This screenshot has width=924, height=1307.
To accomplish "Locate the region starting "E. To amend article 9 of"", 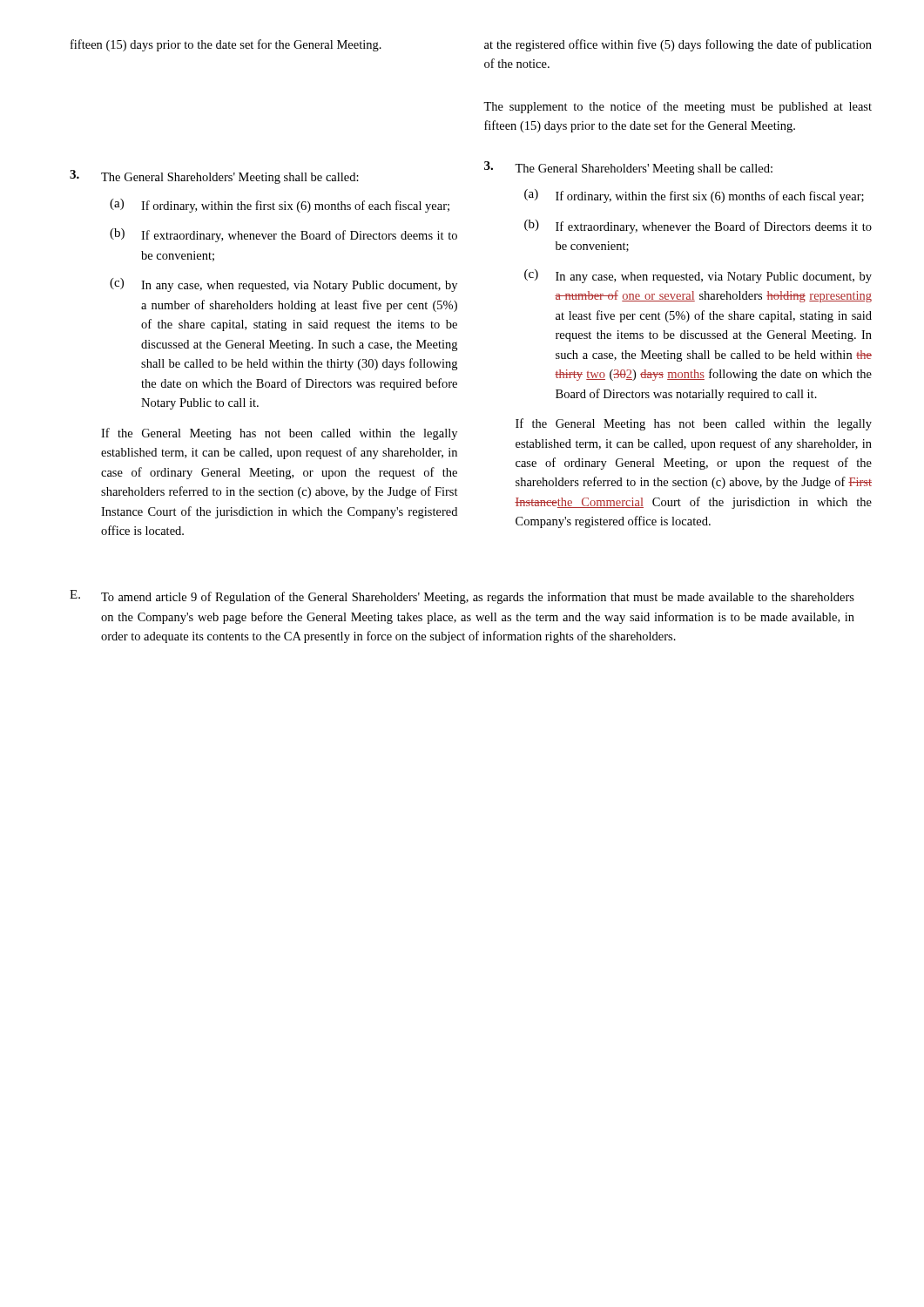I will 462,617.
